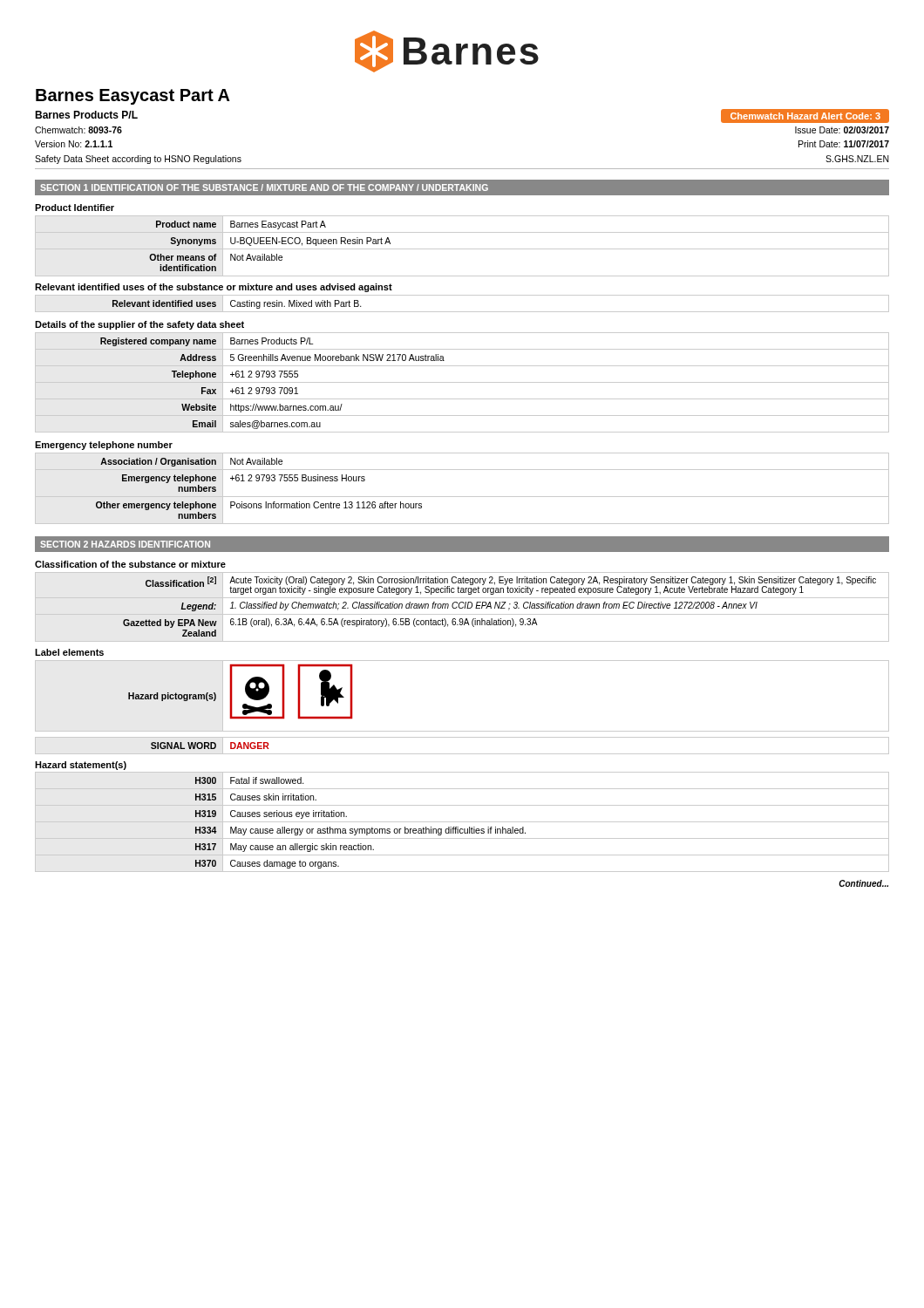Select the table that reads "Barnes Products P/L"
The image size is (924, 1308).
click(462, 382)
